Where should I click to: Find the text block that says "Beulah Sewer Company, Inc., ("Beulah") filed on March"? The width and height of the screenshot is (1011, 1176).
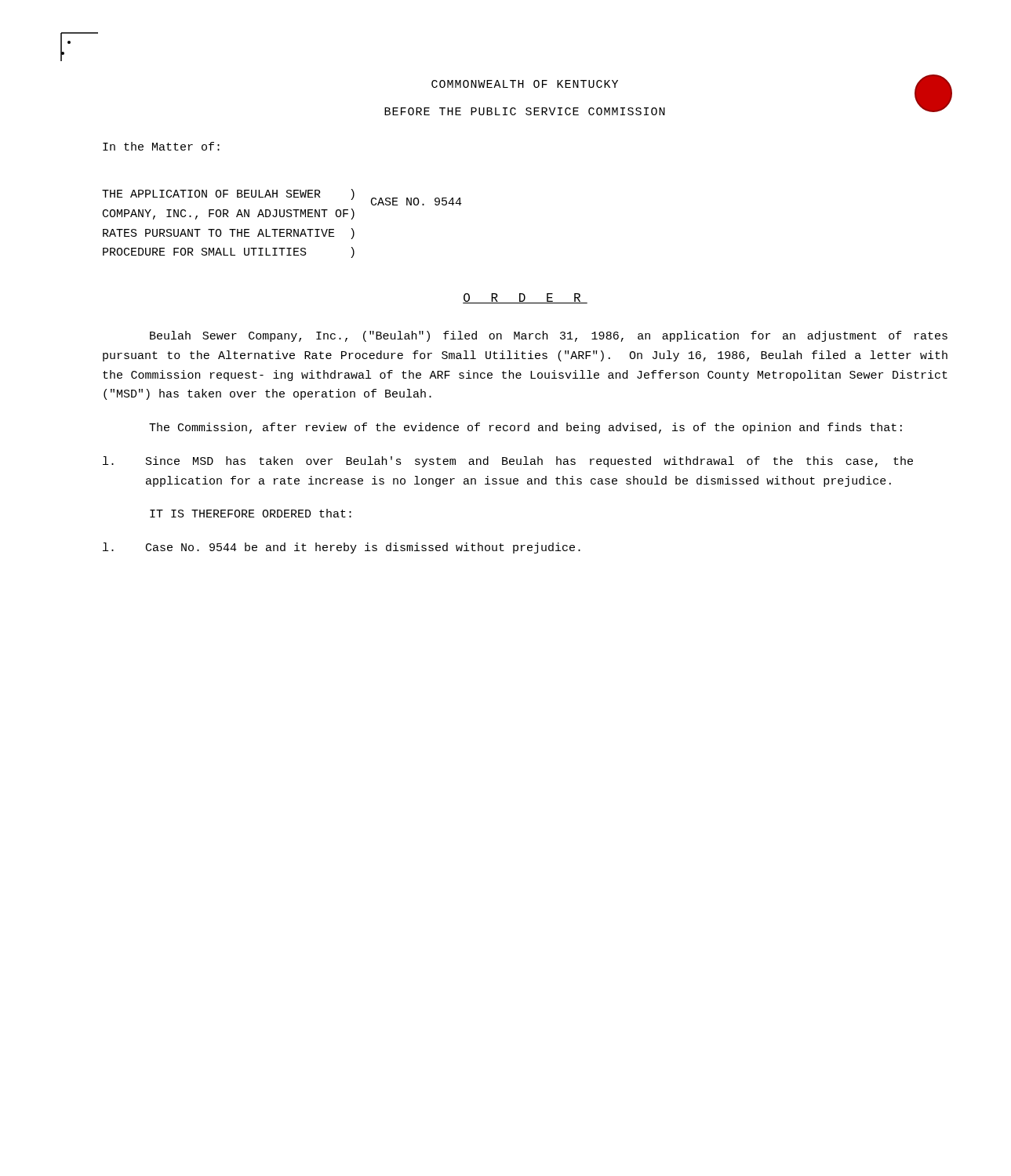(525, 367)
